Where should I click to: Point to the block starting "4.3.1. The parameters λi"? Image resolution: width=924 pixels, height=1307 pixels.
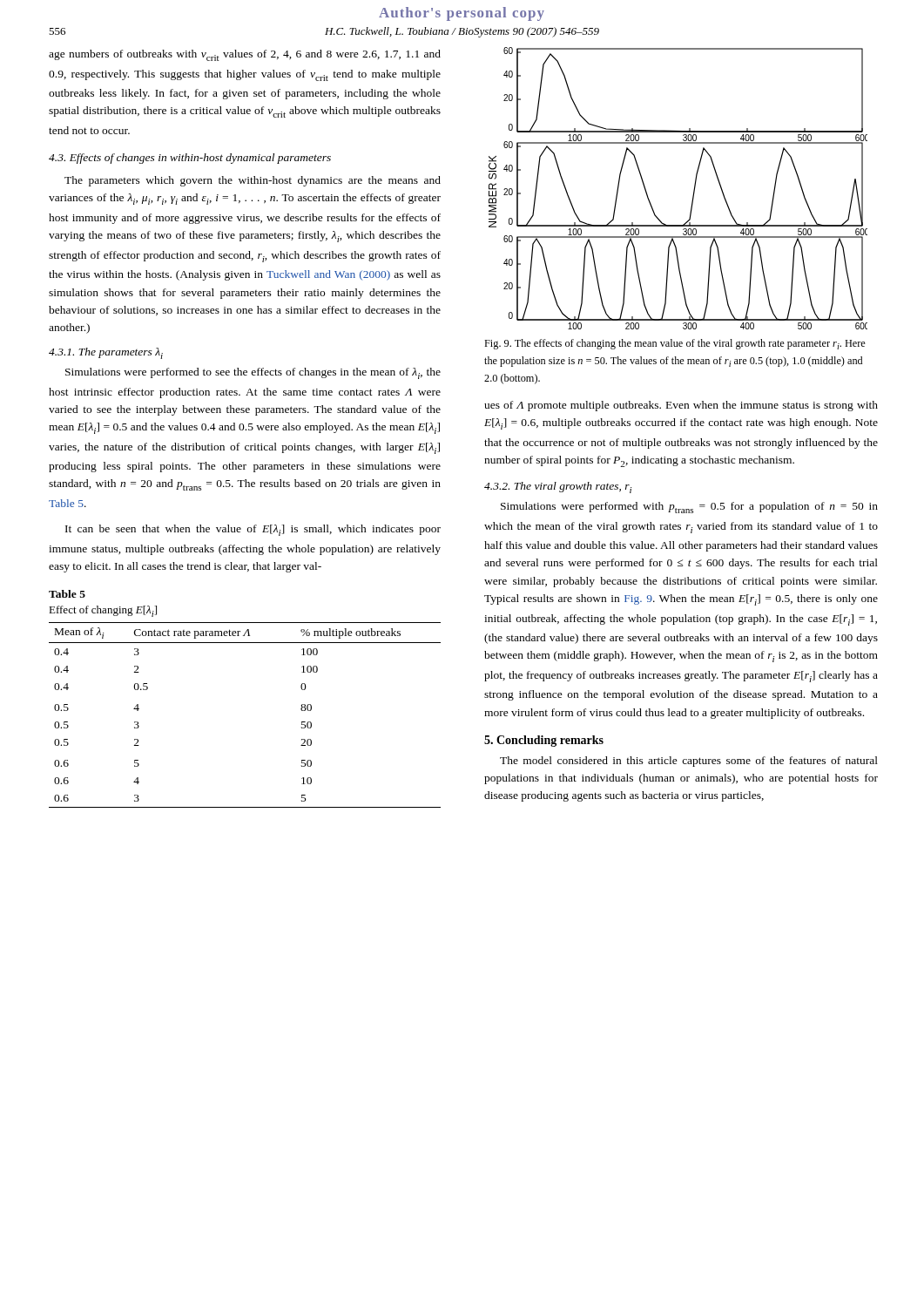pyautogui.click(x=106, y=353)
